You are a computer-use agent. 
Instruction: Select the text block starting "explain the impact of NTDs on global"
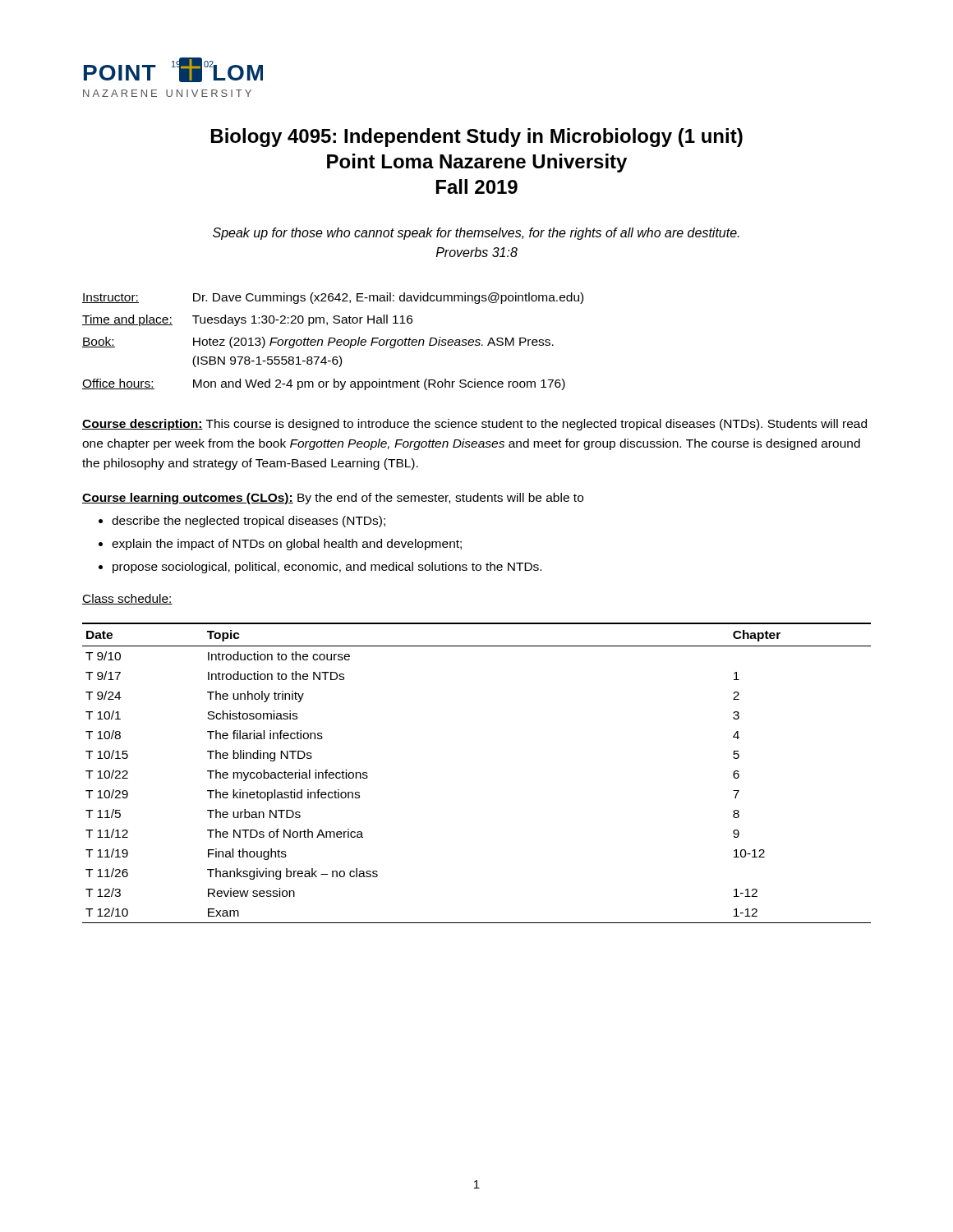[x=287, y=543]
